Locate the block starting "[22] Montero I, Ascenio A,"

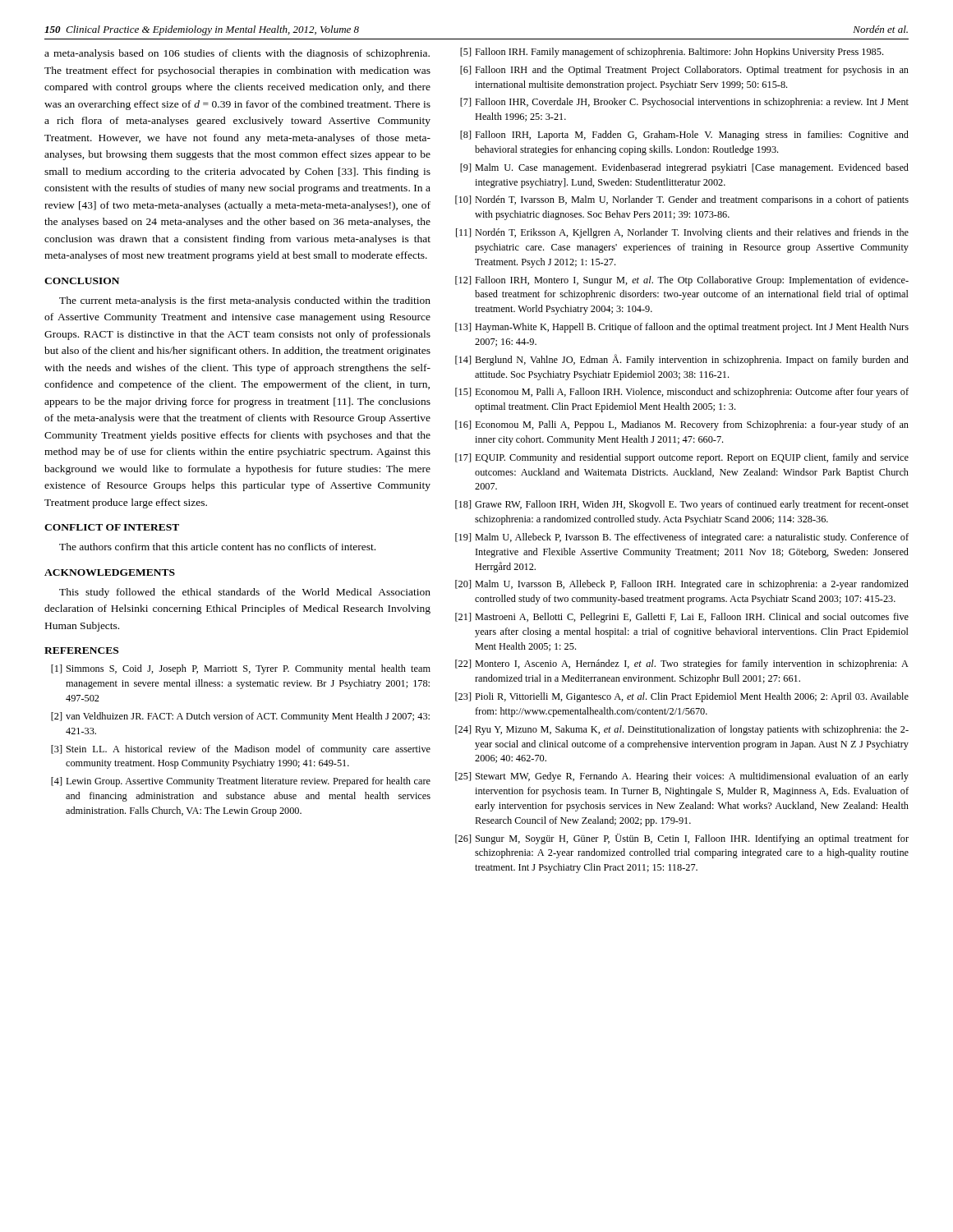tap(681, 672)
